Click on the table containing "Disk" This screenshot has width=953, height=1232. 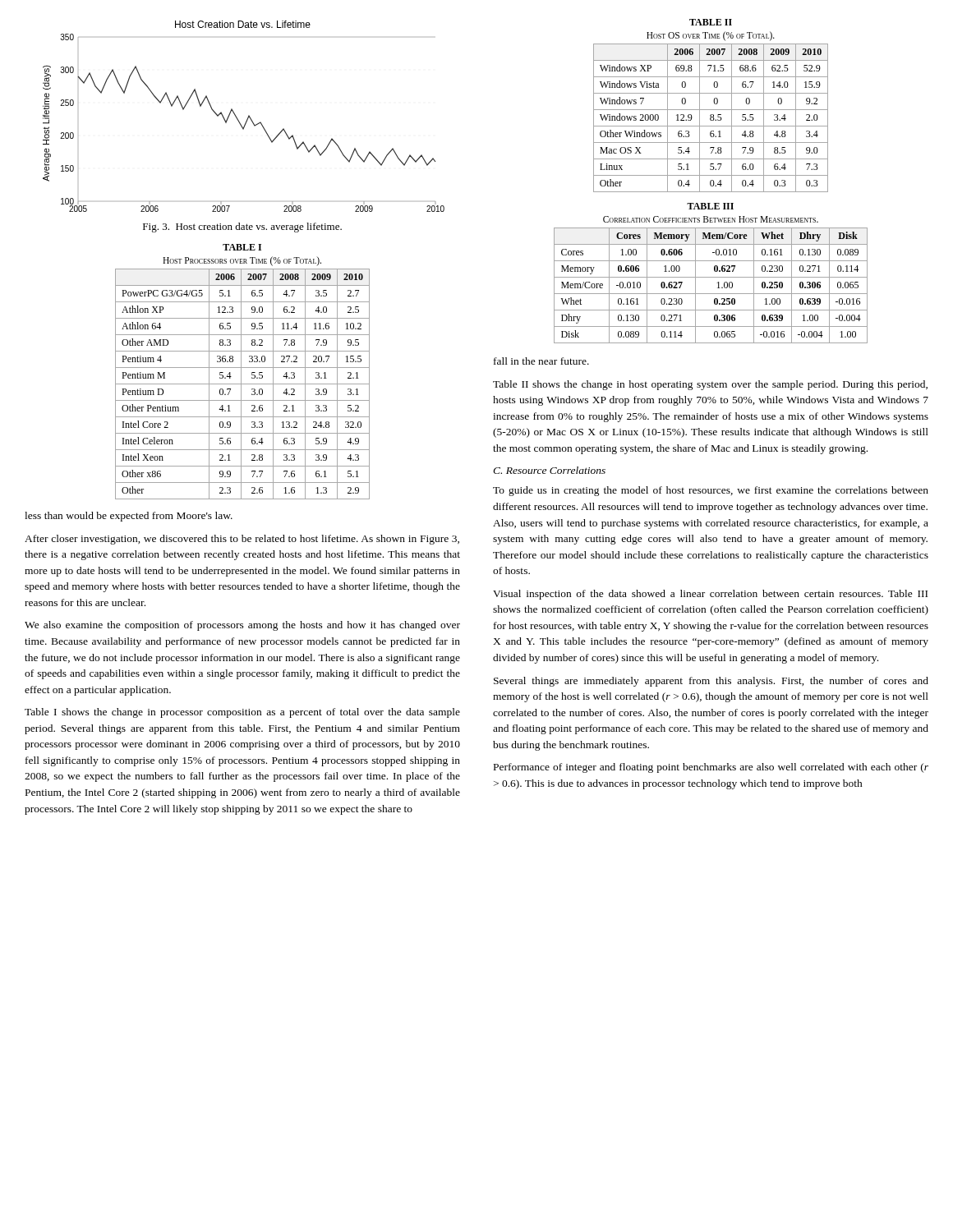click(x=711, y=272)
